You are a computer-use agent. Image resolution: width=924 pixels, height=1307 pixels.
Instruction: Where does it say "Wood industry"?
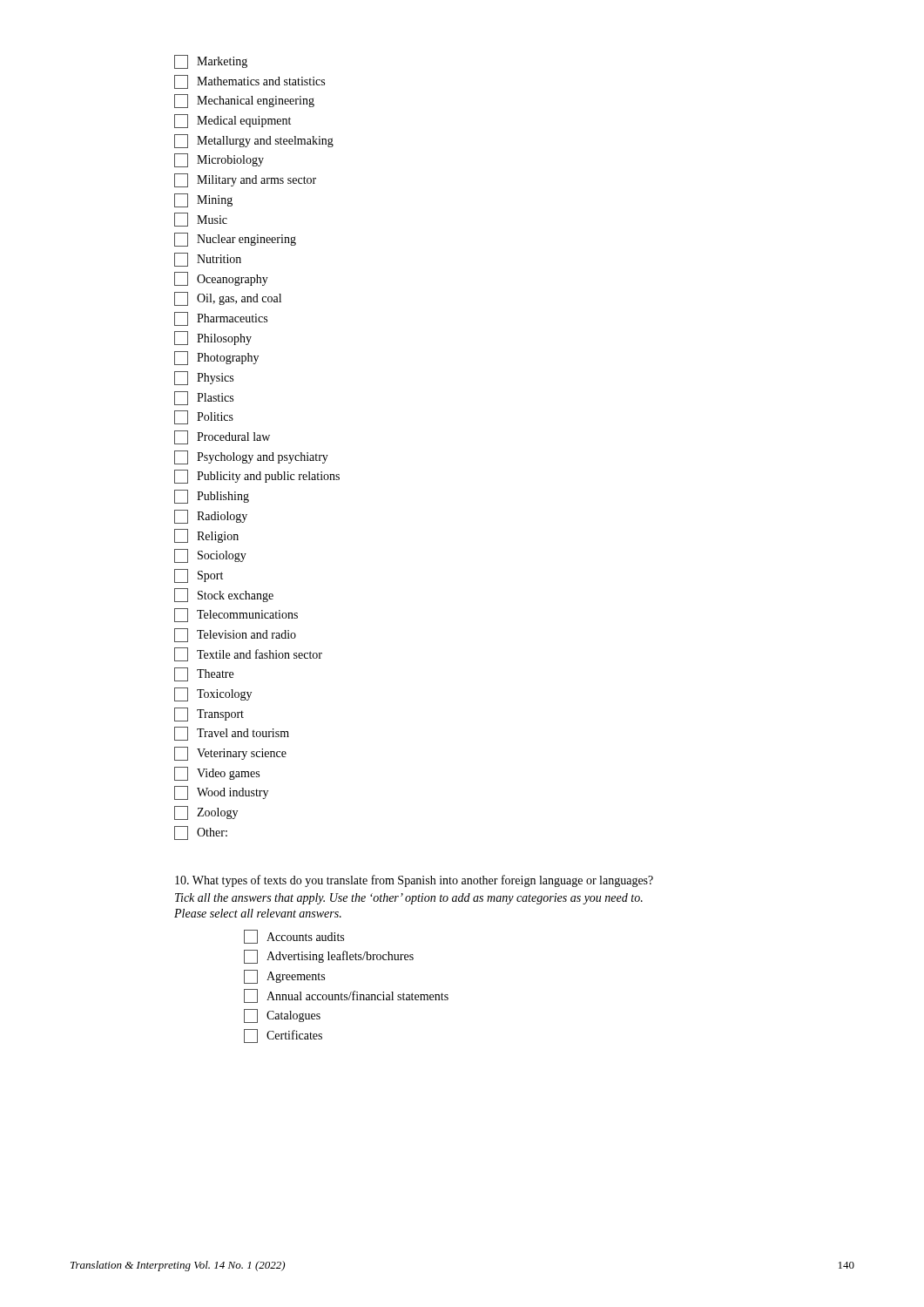pos(221,793)
